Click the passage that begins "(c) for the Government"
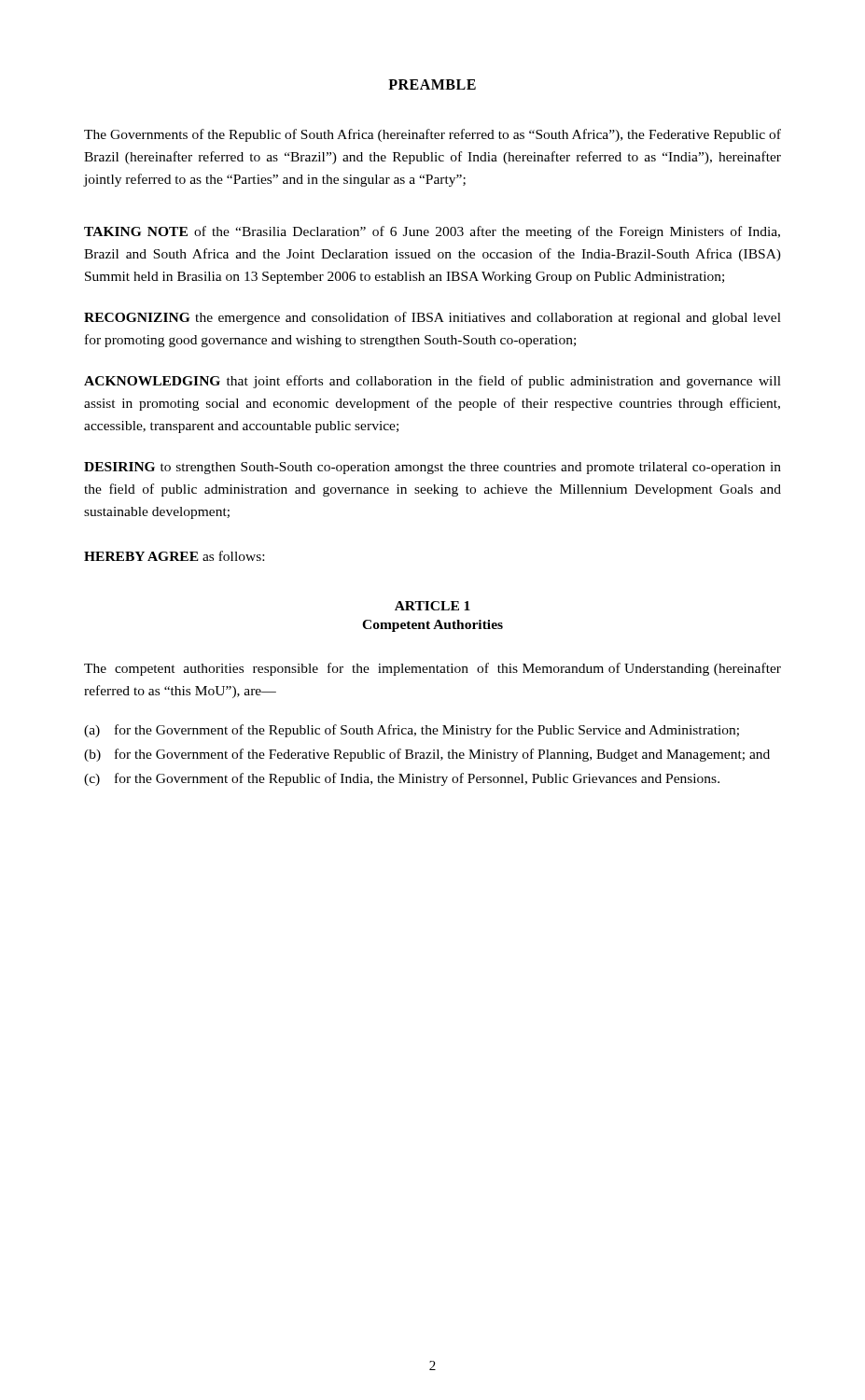The image size is (865, 1400). (x=432, y=779)
